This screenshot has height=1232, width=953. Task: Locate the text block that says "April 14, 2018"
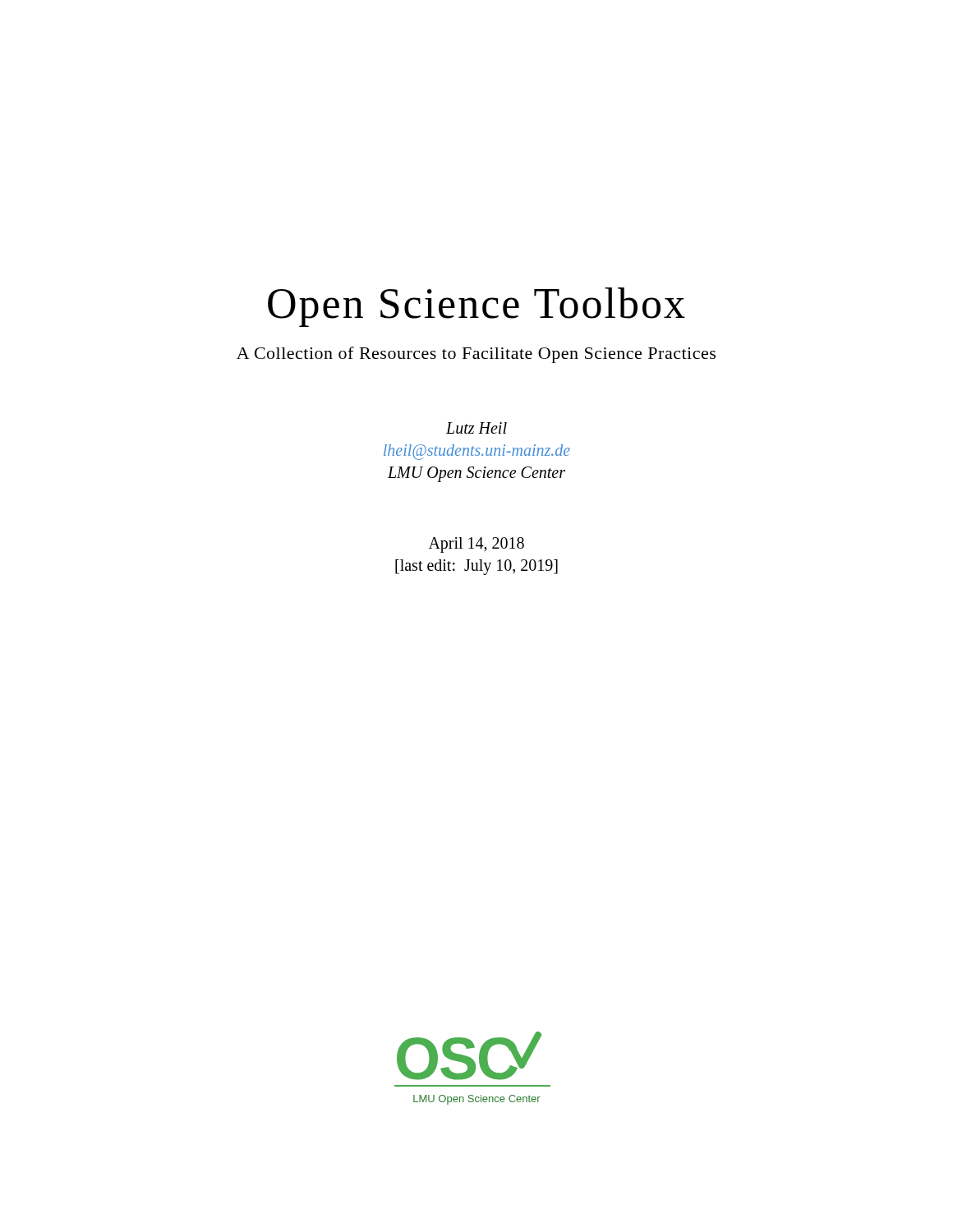[x=476, y=554]
